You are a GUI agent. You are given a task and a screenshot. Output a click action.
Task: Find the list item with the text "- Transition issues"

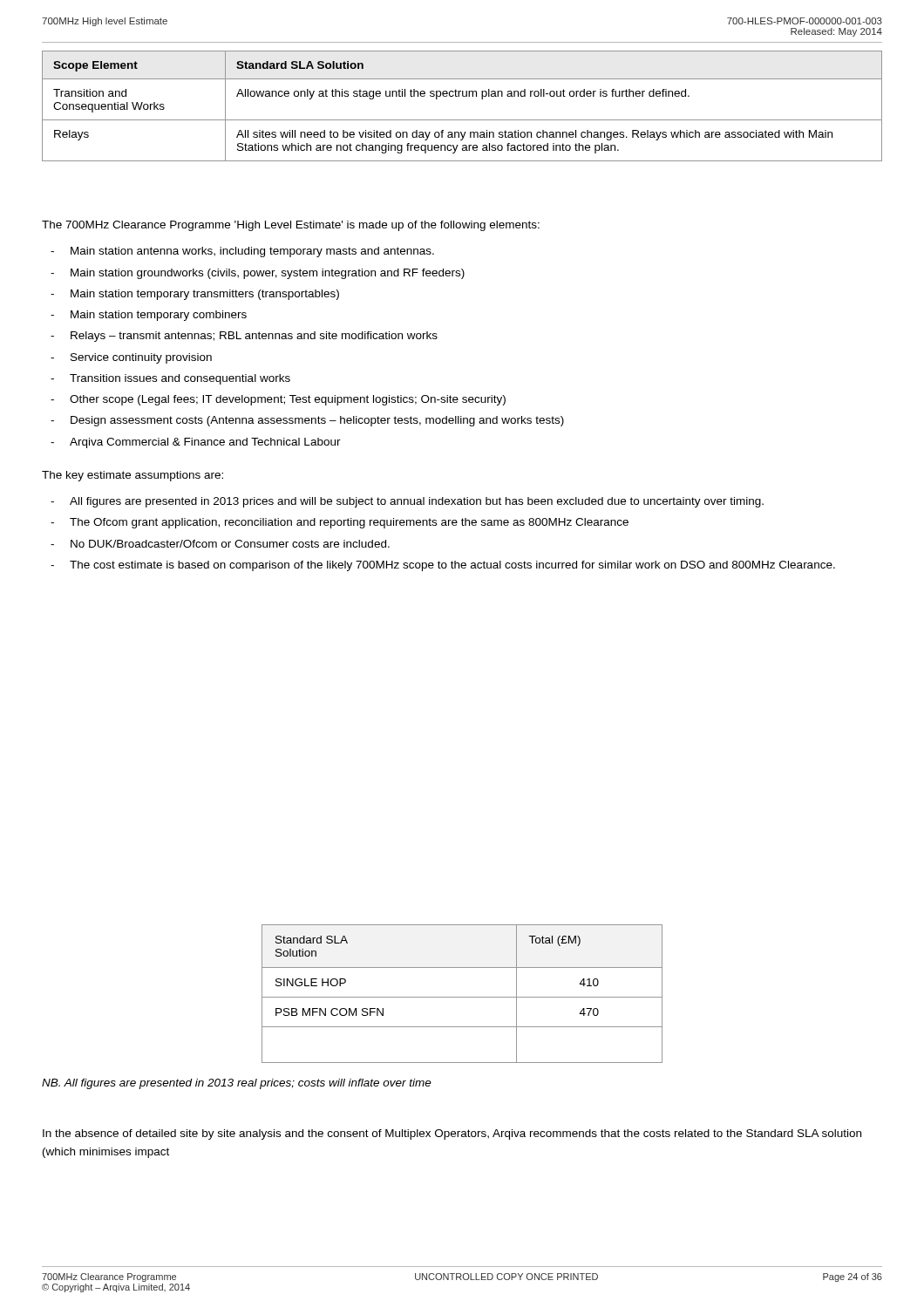click(x=170, y=379)
